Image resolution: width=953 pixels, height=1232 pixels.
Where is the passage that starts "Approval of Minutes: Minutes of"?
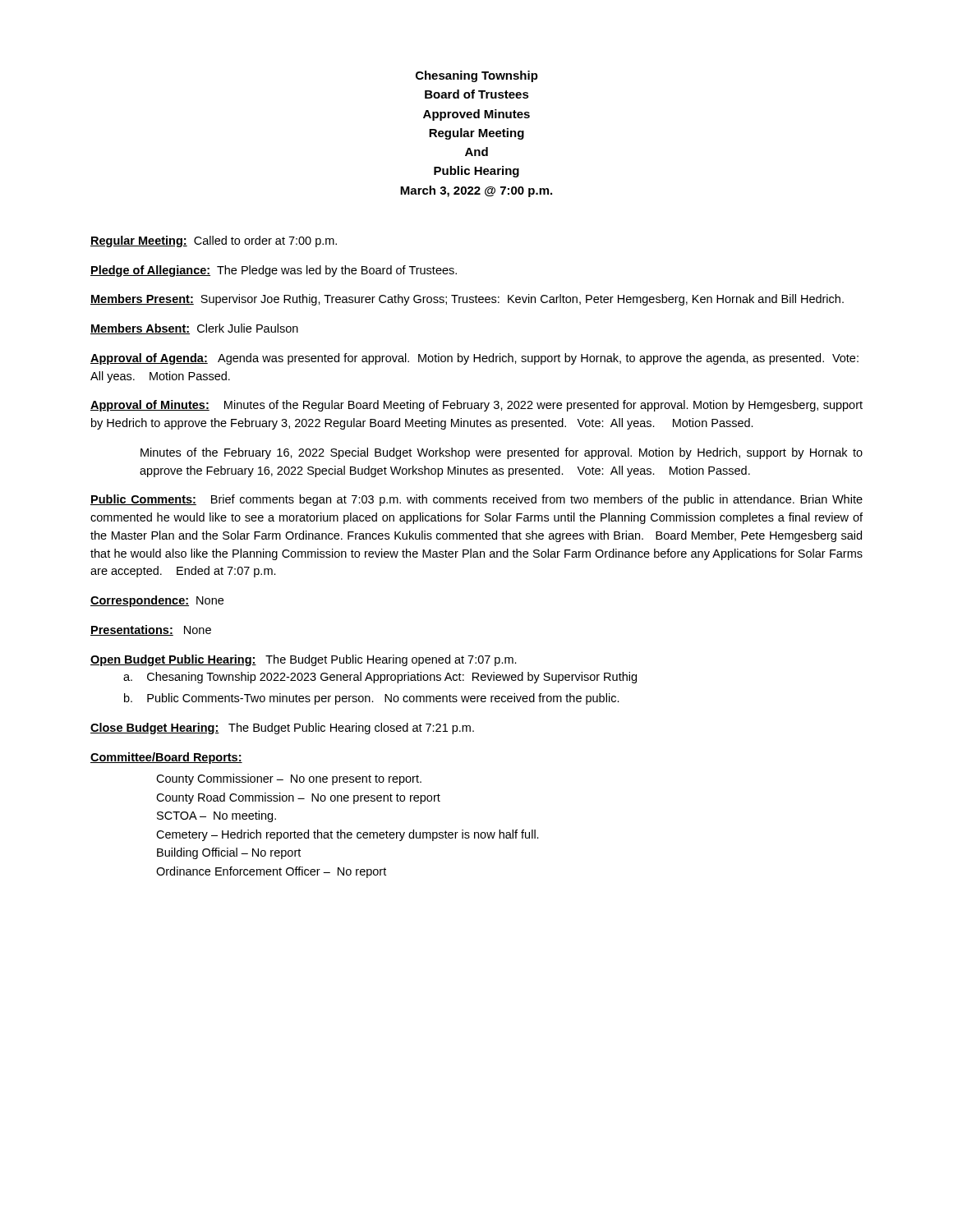pyautogui.click(x=476, y=414)
